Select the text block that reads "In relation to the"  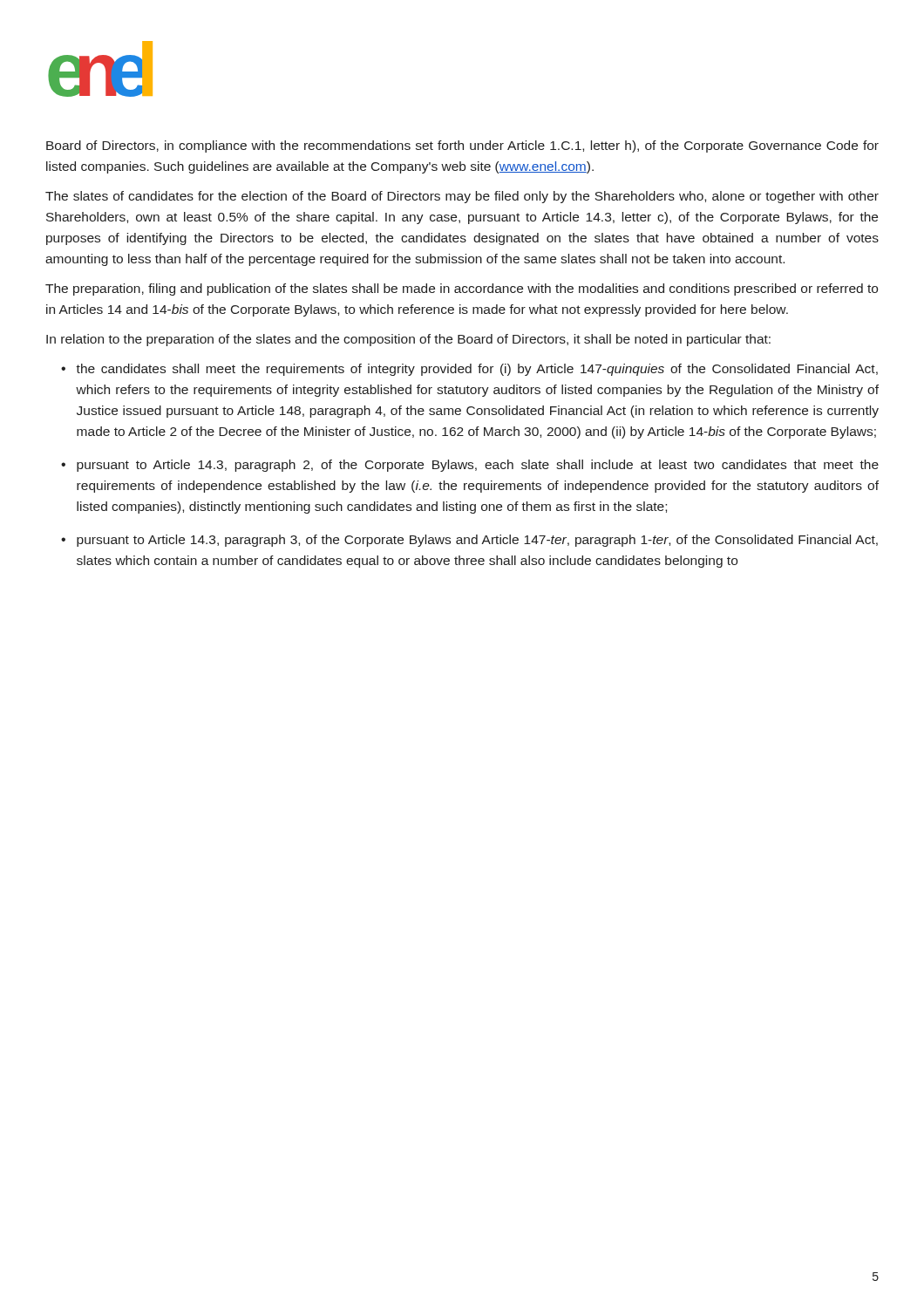462,339
